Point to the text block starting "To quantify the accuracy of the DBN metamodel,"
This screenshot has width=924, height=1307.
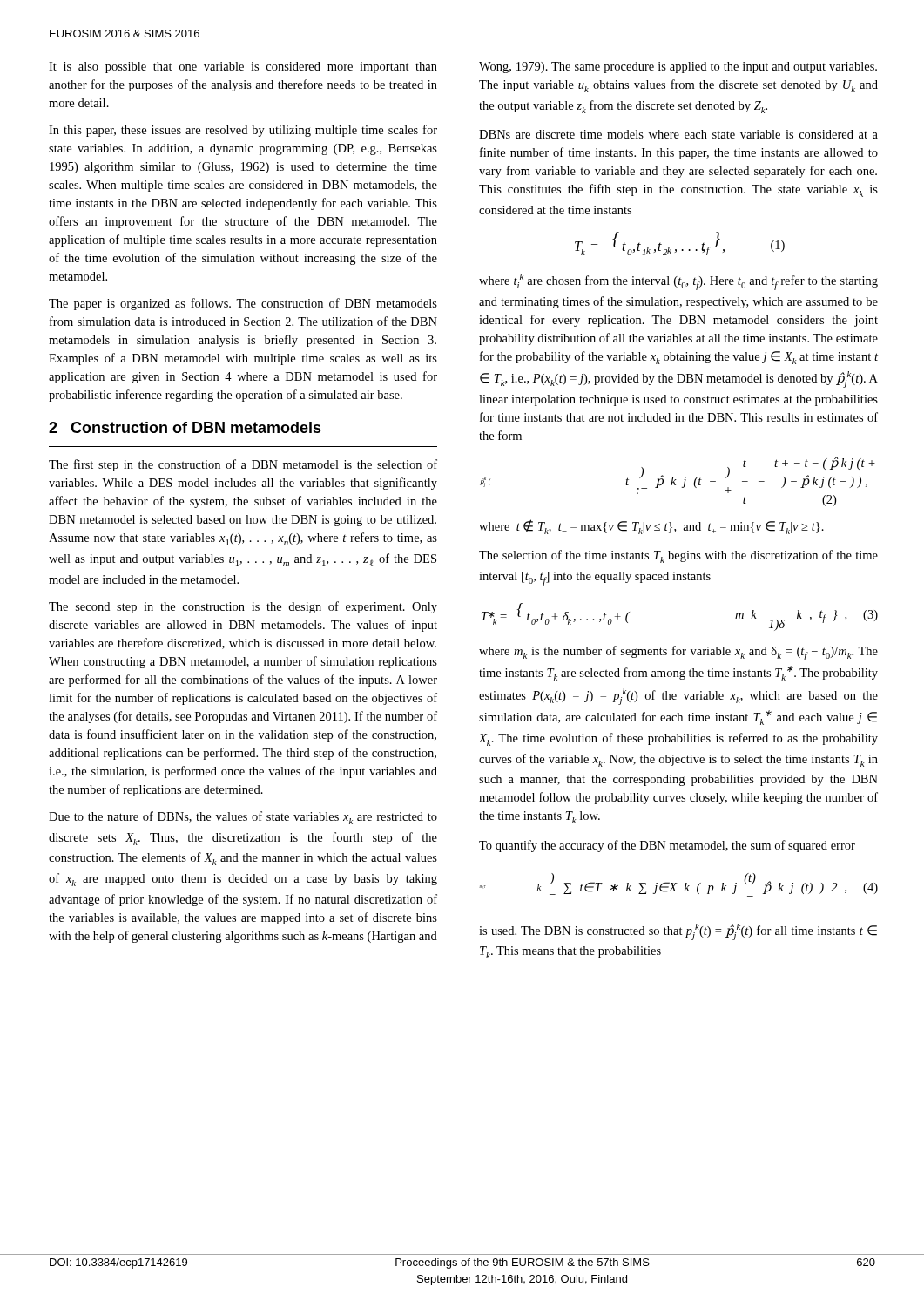pos(667,845)
